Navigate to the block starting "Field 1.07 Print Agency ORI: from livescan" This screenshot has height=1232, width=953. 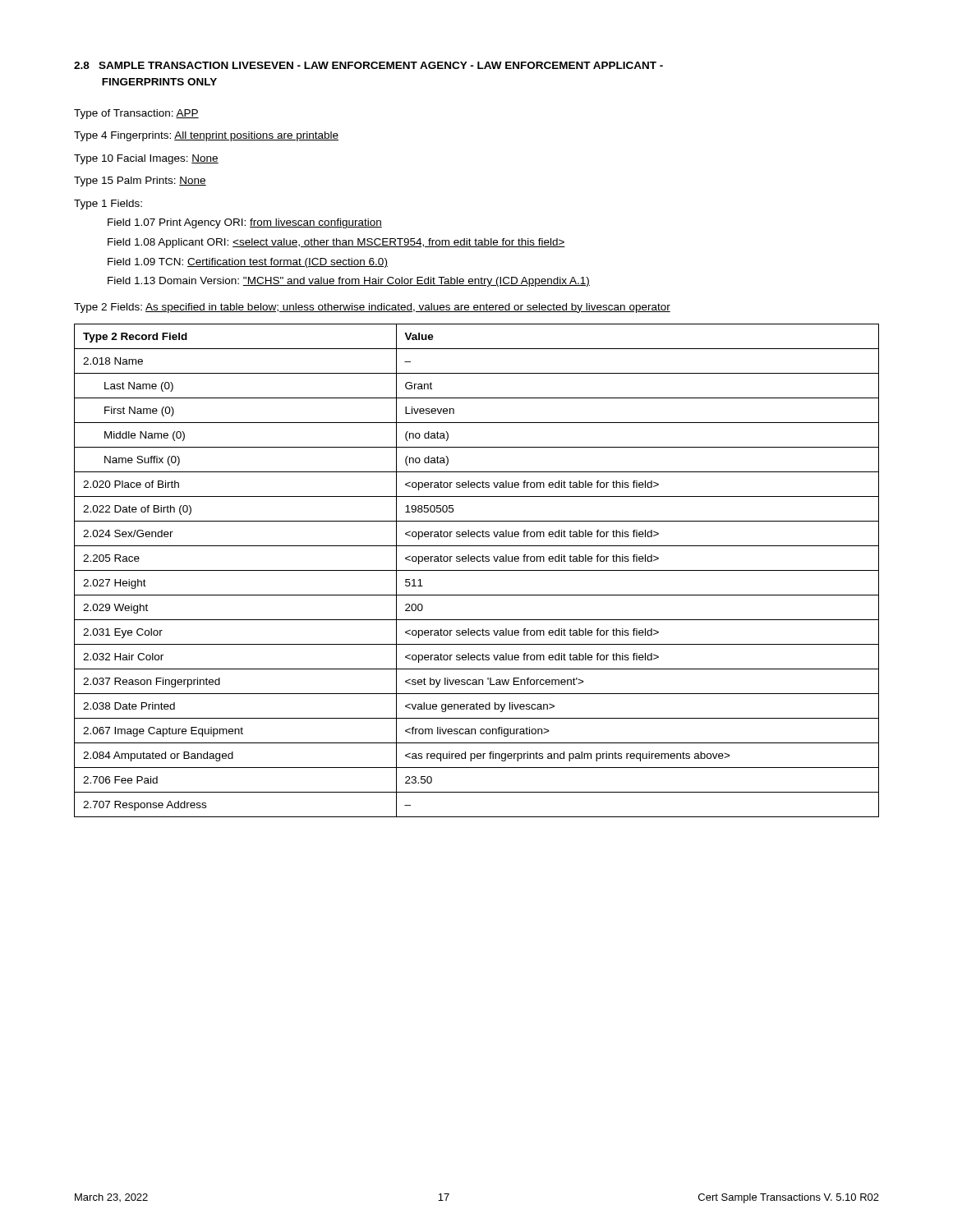coord(244,222)
